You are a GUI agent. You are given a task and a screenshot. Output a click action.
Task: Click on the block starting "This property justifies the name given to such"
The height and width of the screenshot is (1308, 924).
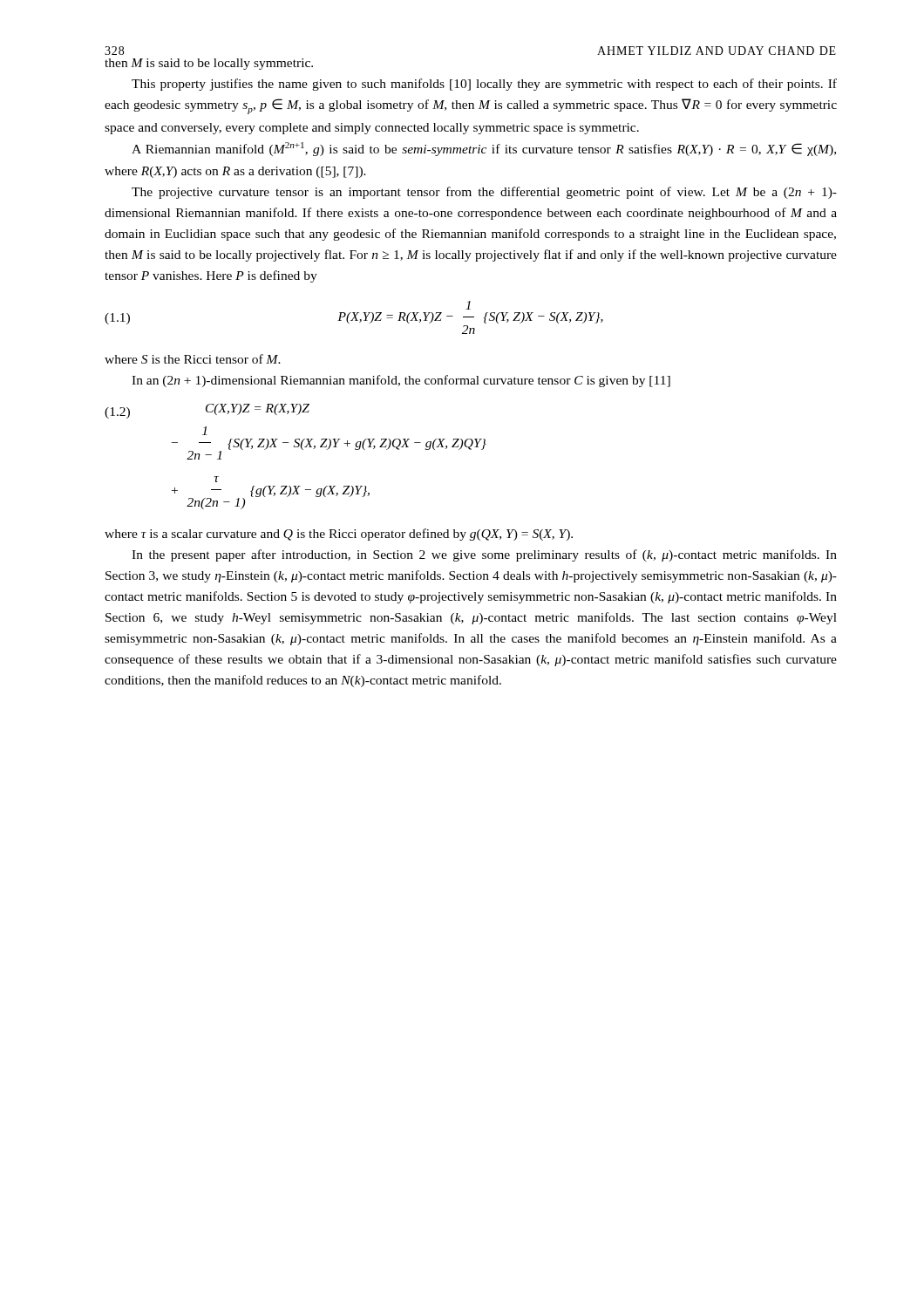471,106
